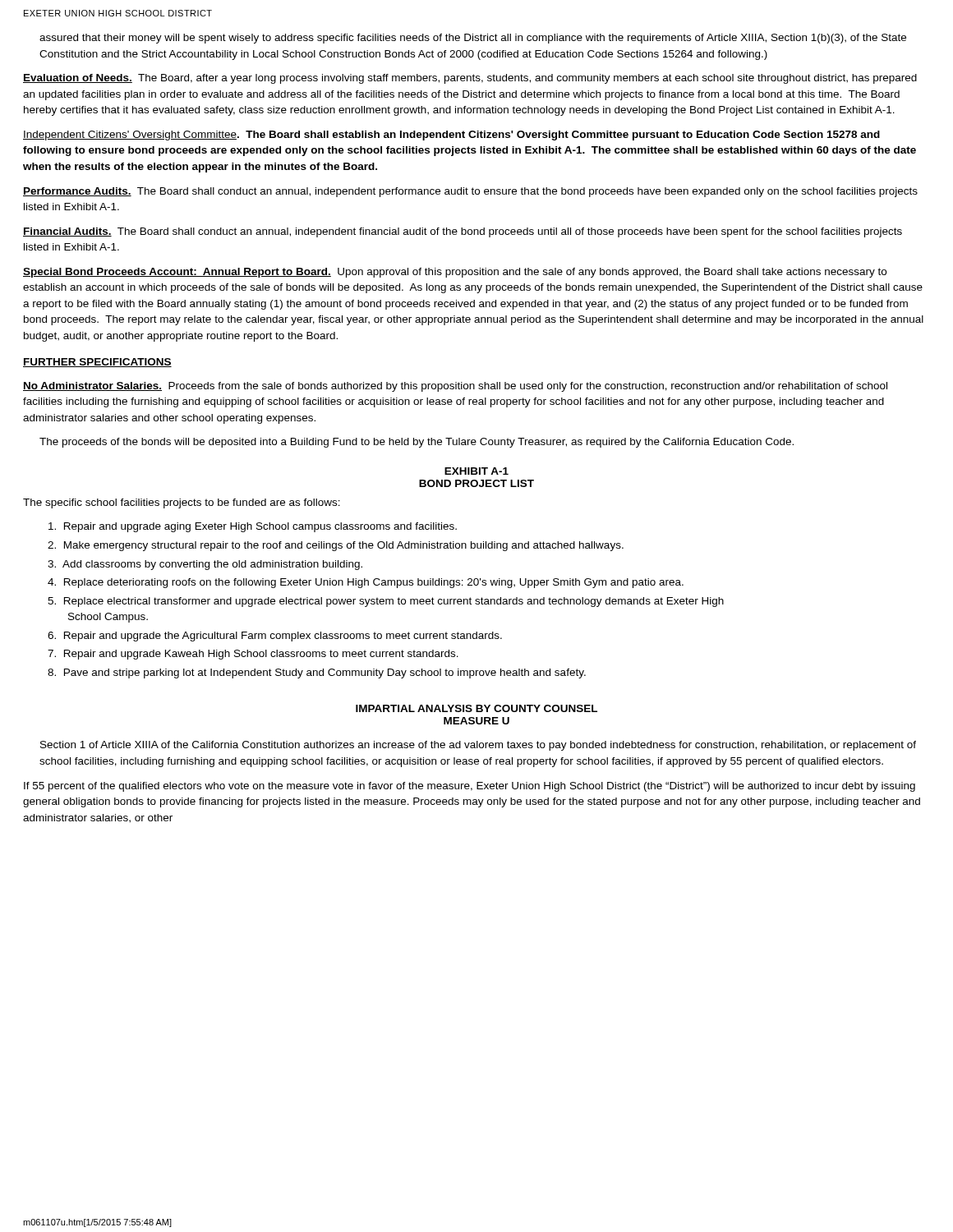Image resolution: width=953 pixels, height=1232 pixels.
Task: Point to the block starting "Evaluation of Needs. The"
Action: [x=470, y=94]
